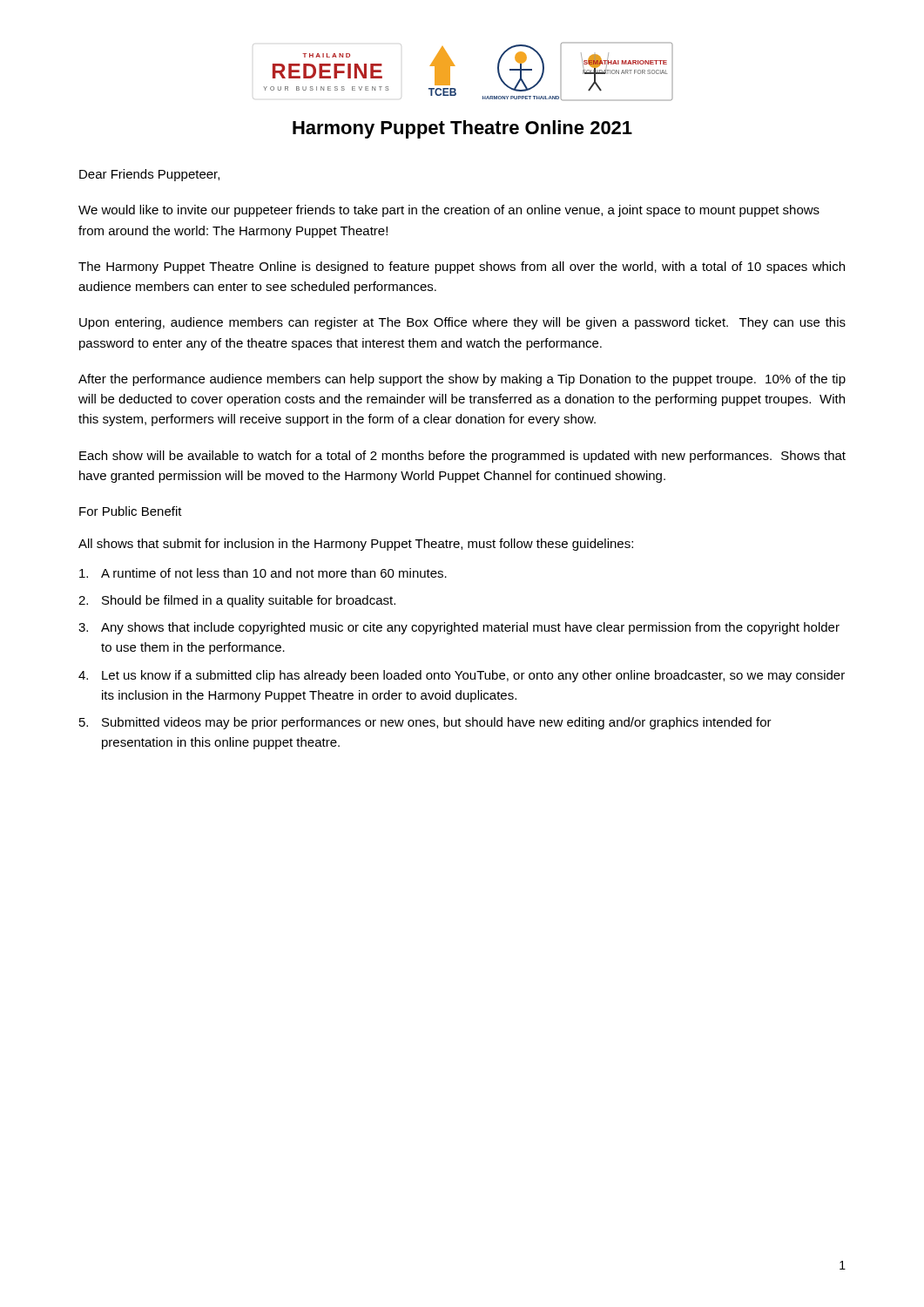Find the text starting "Upon entering, audience"
Screen dimensions: 1307x924
coord(462,332)
